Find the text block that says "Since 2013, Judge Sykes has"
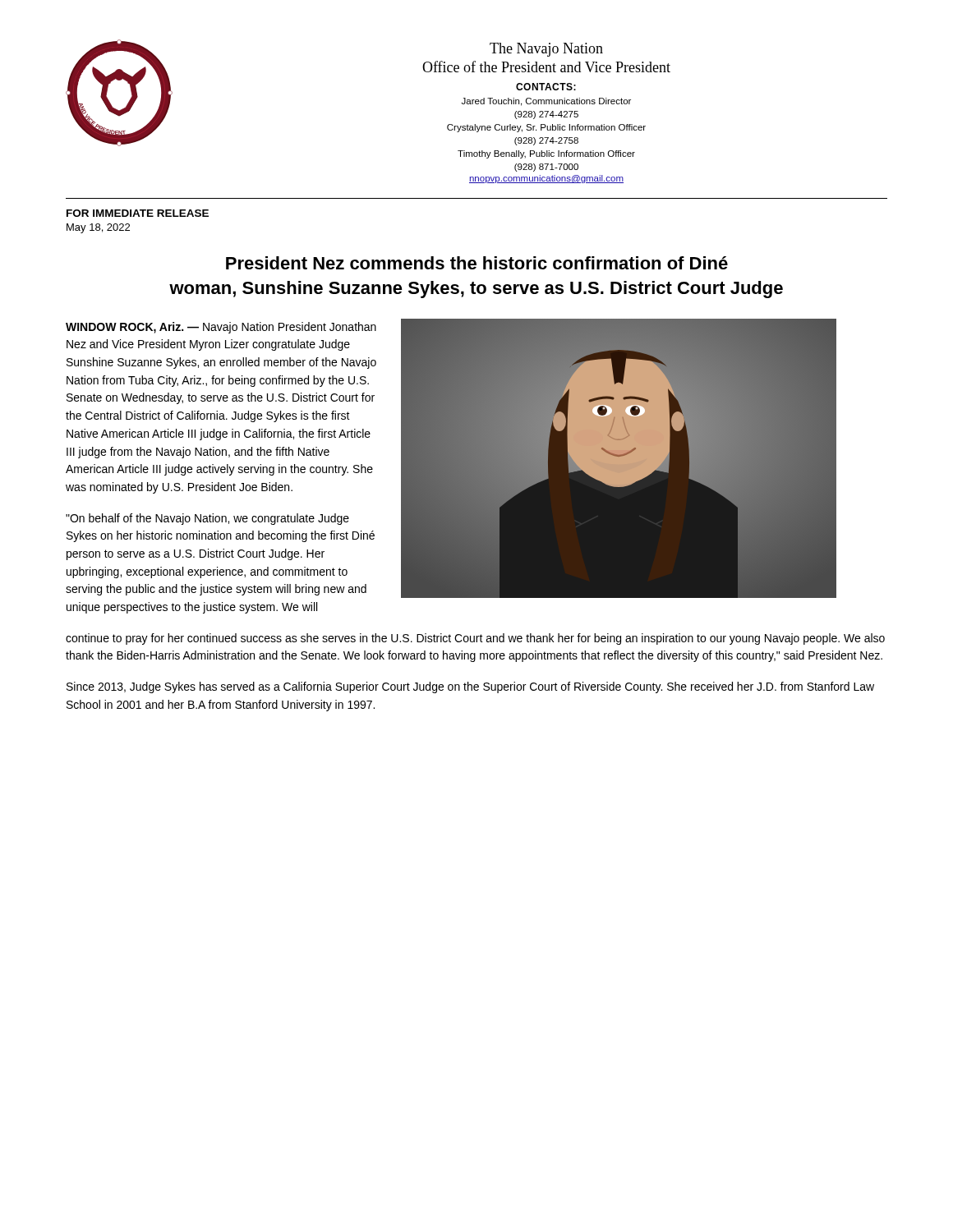Image resolution: width=953 pixels, height=1232 pixels. (x=476, y=696)
